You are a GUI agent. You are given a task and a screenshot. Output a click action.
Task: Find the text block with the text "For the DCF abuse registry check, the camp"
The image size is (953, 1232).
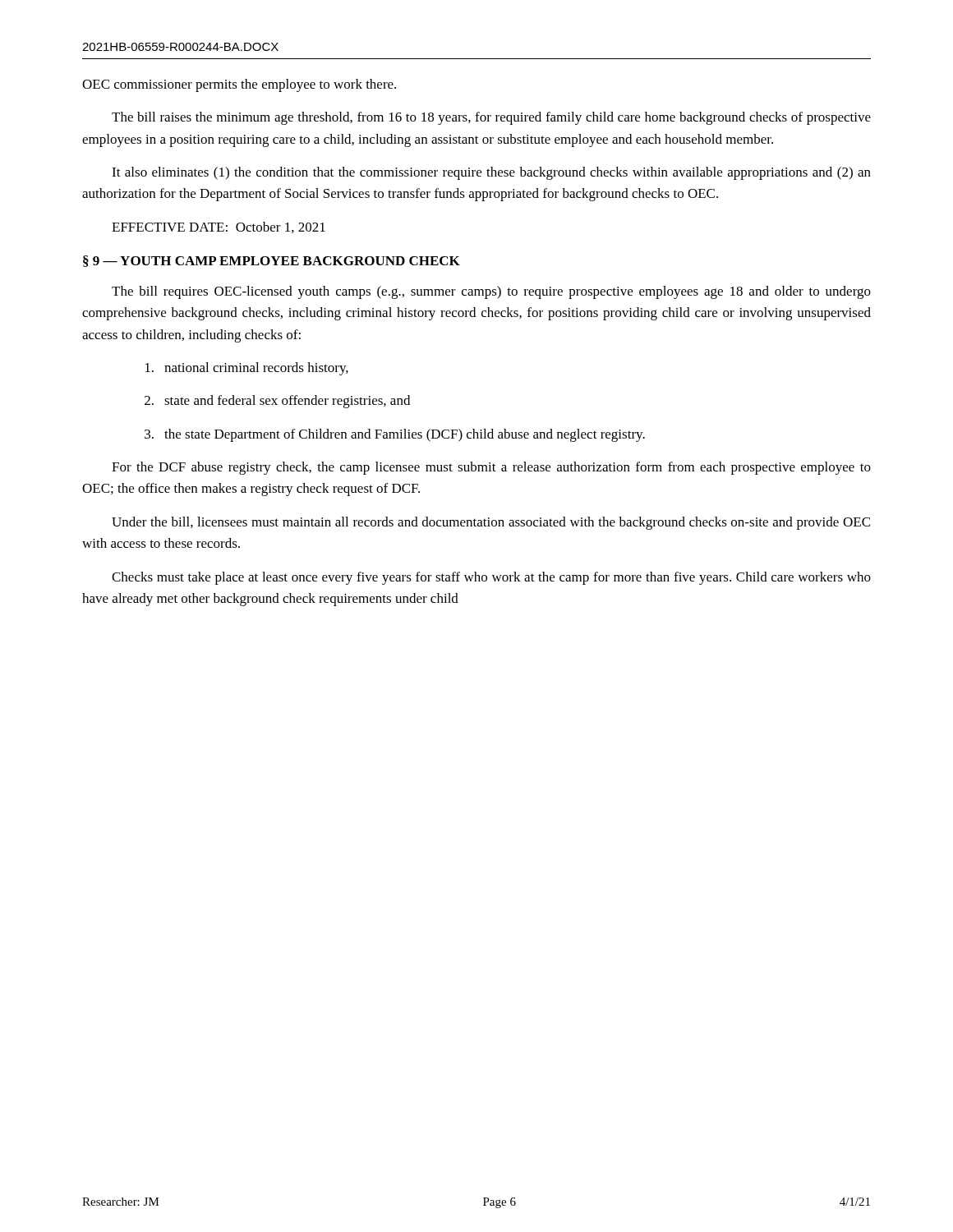tap(476, 478)
